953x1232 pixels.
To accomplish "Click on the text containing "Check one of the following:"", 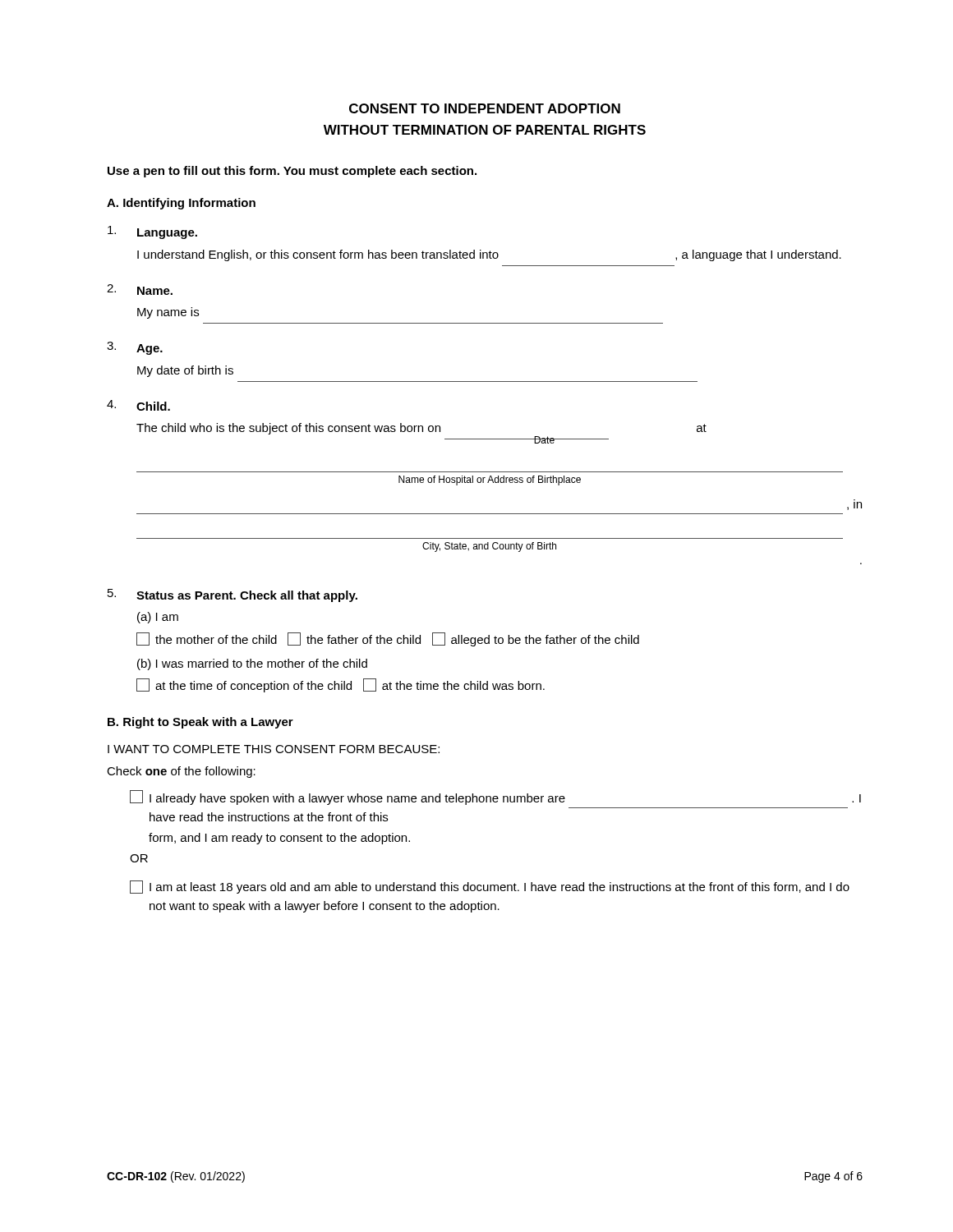I will point(181,771).
